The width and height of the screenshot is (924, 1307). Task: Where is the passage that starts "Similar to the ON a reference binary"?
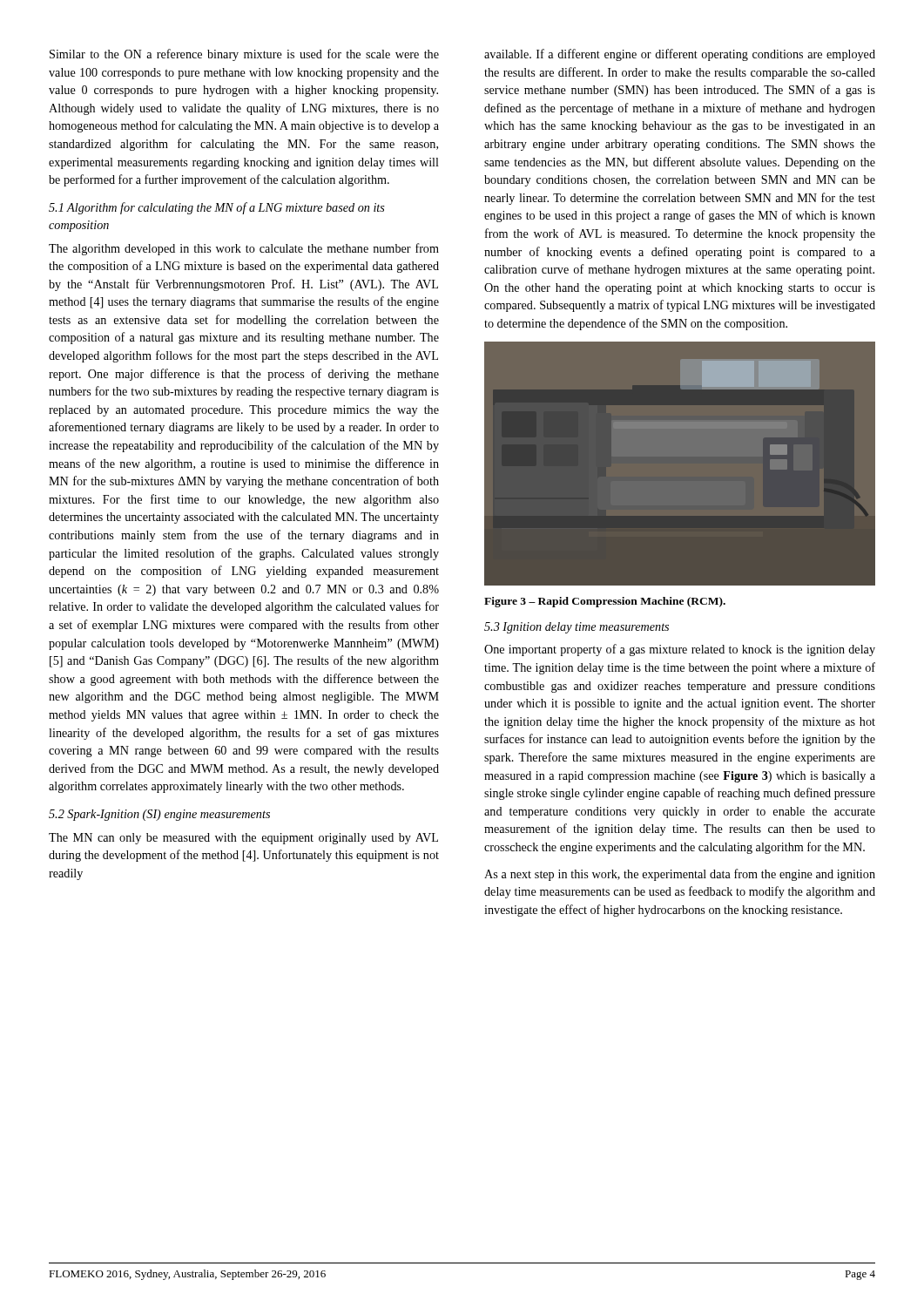click(x=244, y=117)
